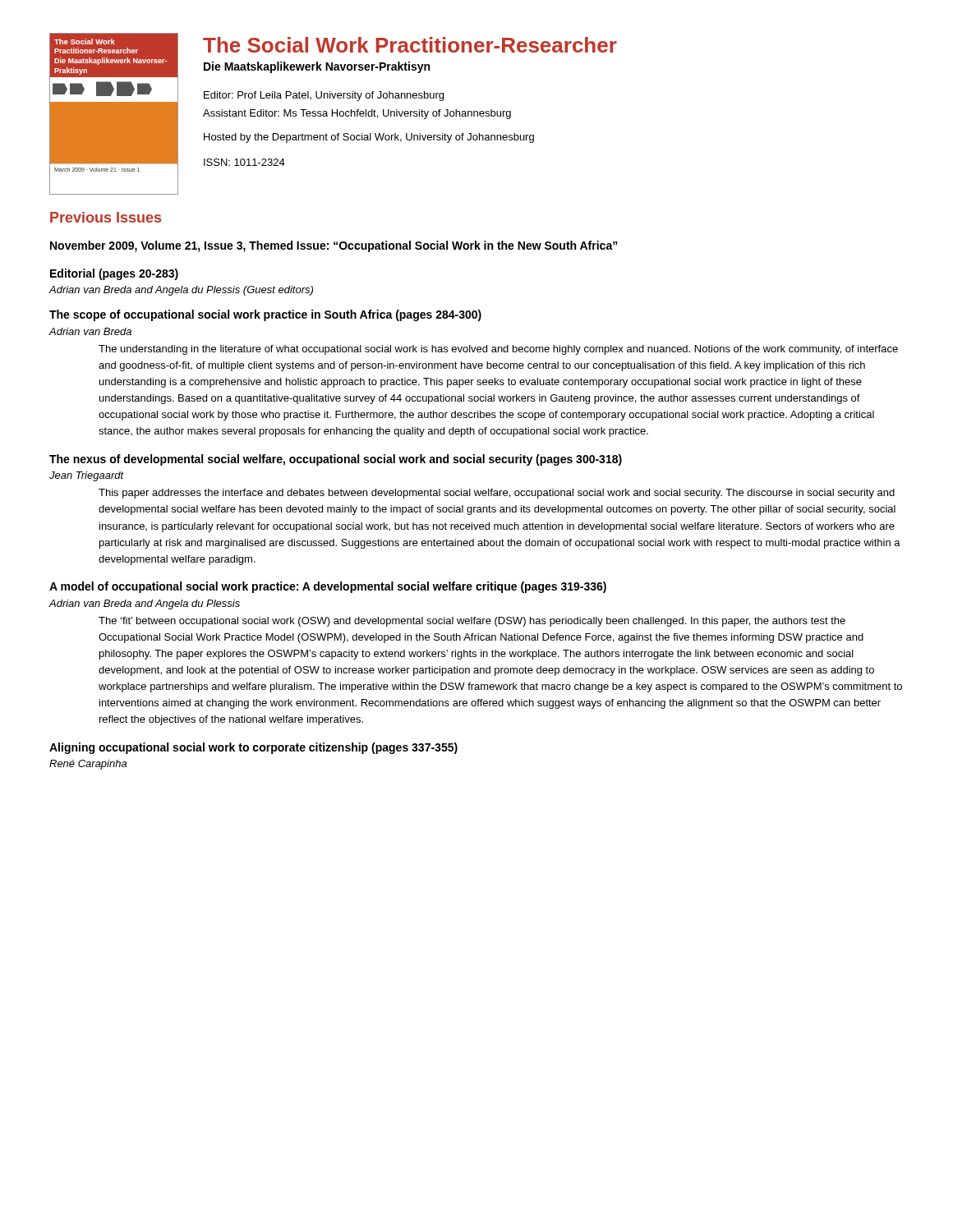
Task: Locate the text "ISSN: 1011-2324"
Action: pos(244,163)
